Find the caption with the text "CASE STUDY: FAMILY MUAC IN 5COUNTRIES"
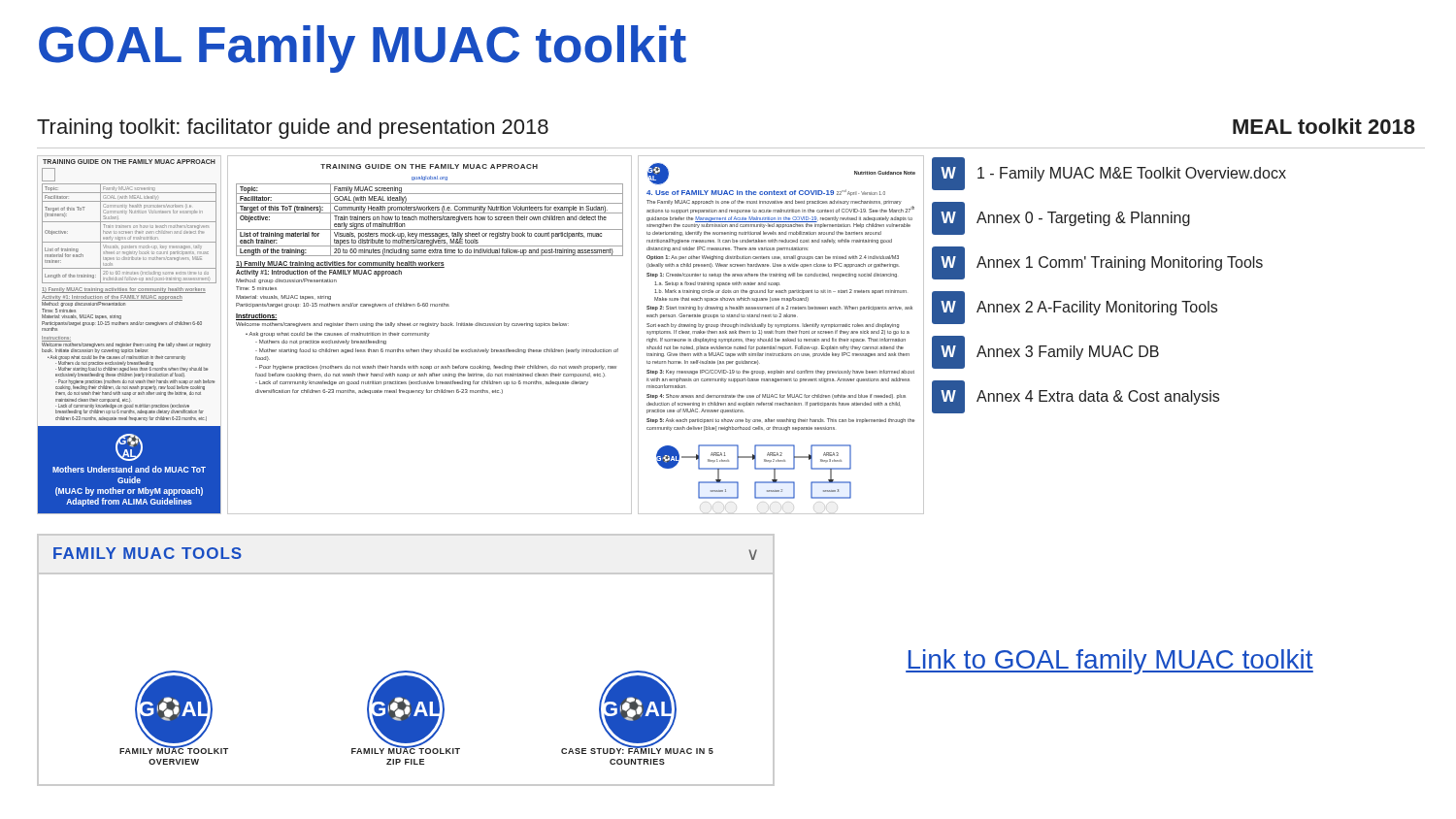 click(637, 756)
